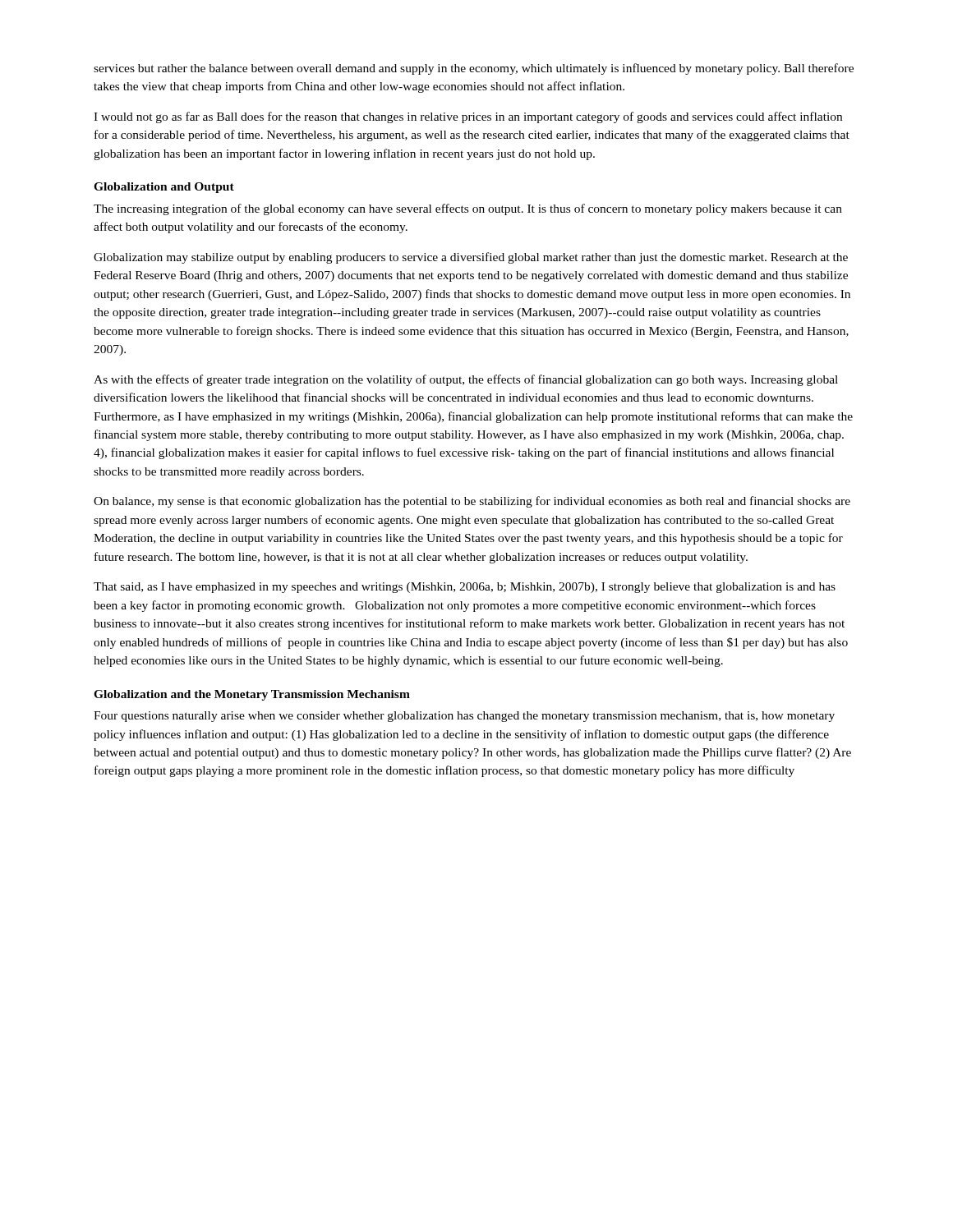Find the text block starting "services but rather the balance between overall demand"
Image resolution: width=953 pixels, height=1232 pixels.
(x=474, y=77)
